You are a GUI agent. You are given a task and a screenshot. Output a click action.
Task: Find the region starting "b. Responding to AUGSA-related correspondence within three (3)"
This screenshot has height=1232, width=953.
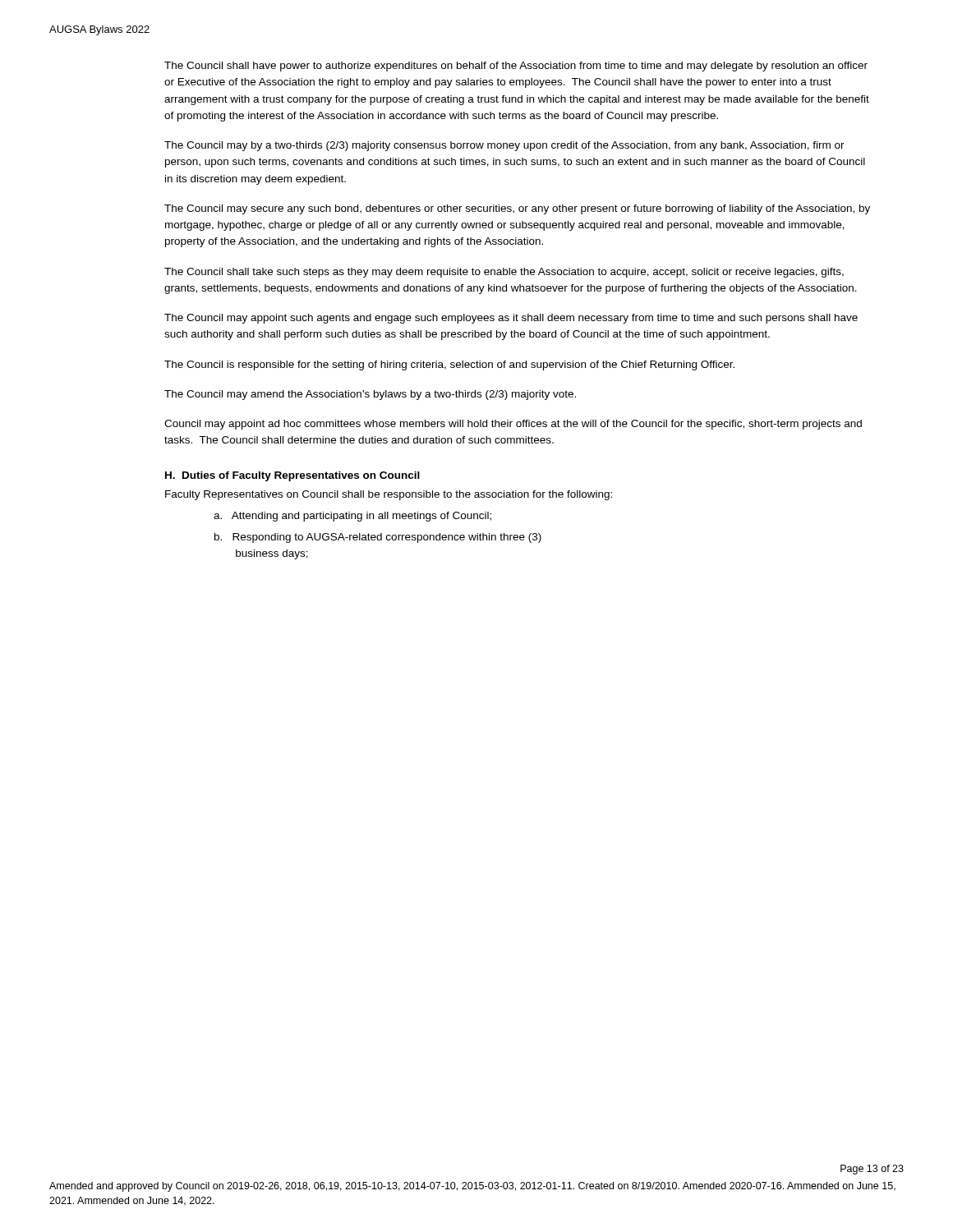tap(378, 545)
